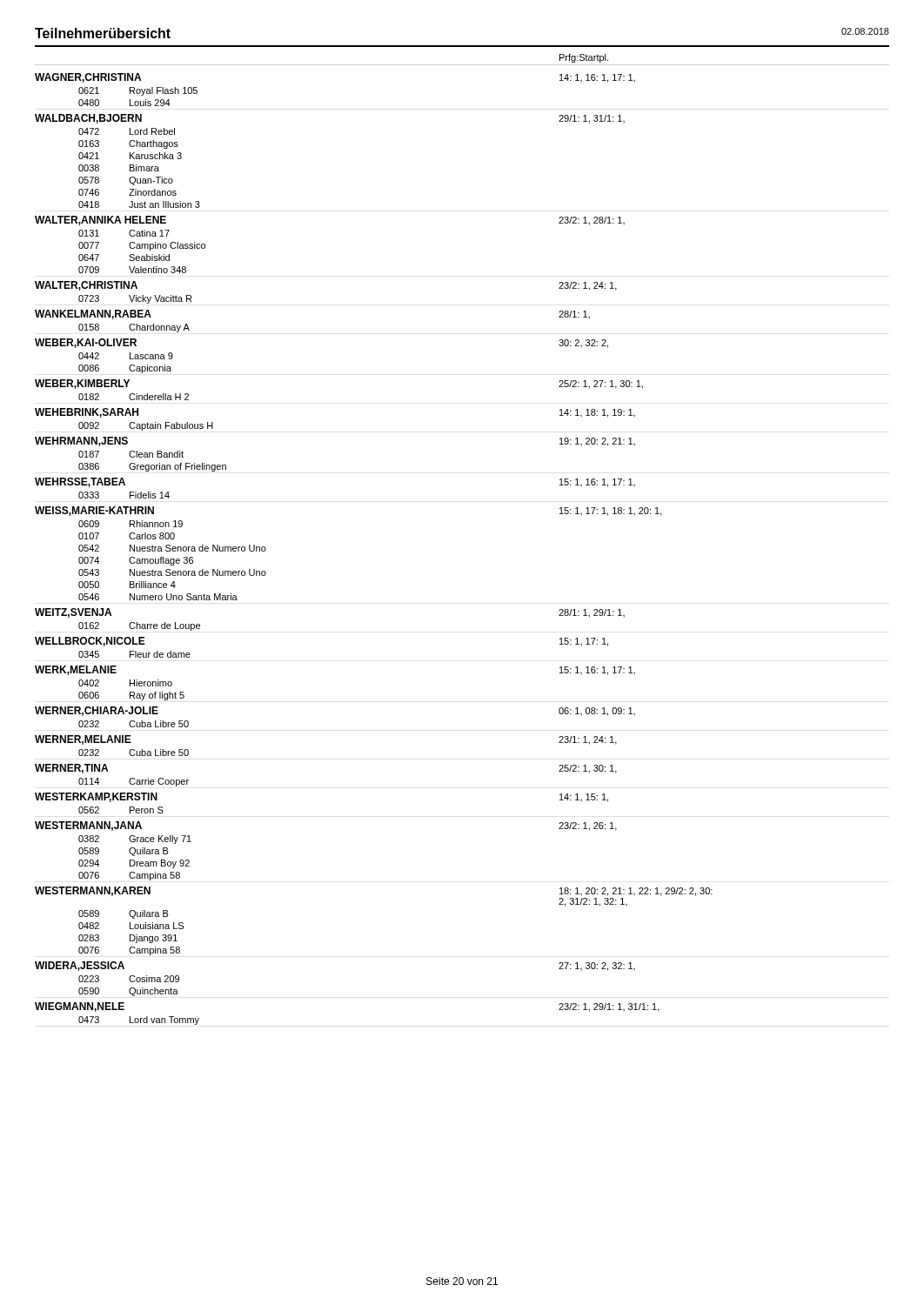The height and width of the screenshot is (1305, 924).
Task: Select the list item that says "WEISS,MARIE-KATHRIN 15: 1, 17: 1, 18: 1, 20:"
Action: [96, 511]
